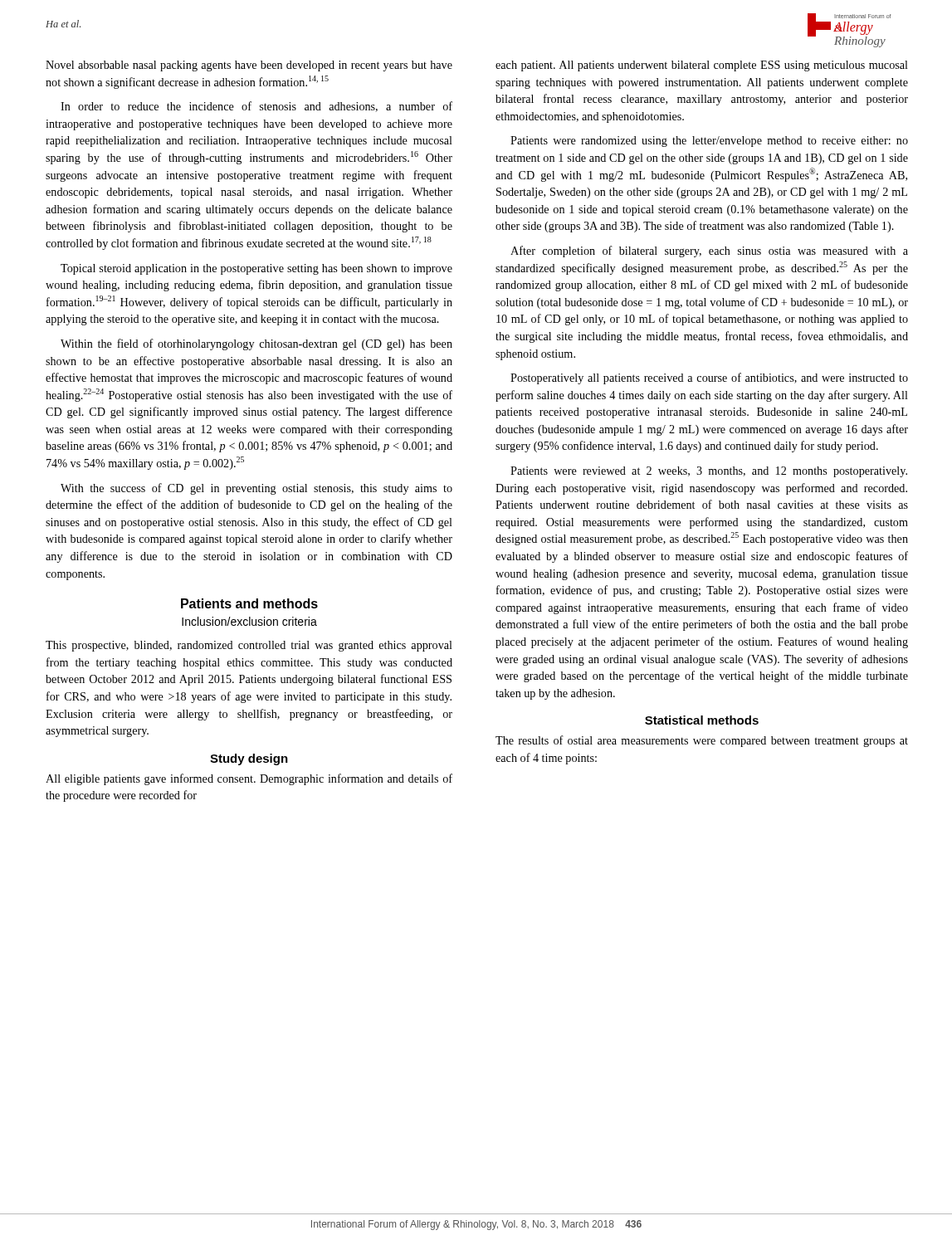Navigate to the region starting "Study design"
Image resolution: width=952 pixels, height=1245 pixels.
coord(249,758)
